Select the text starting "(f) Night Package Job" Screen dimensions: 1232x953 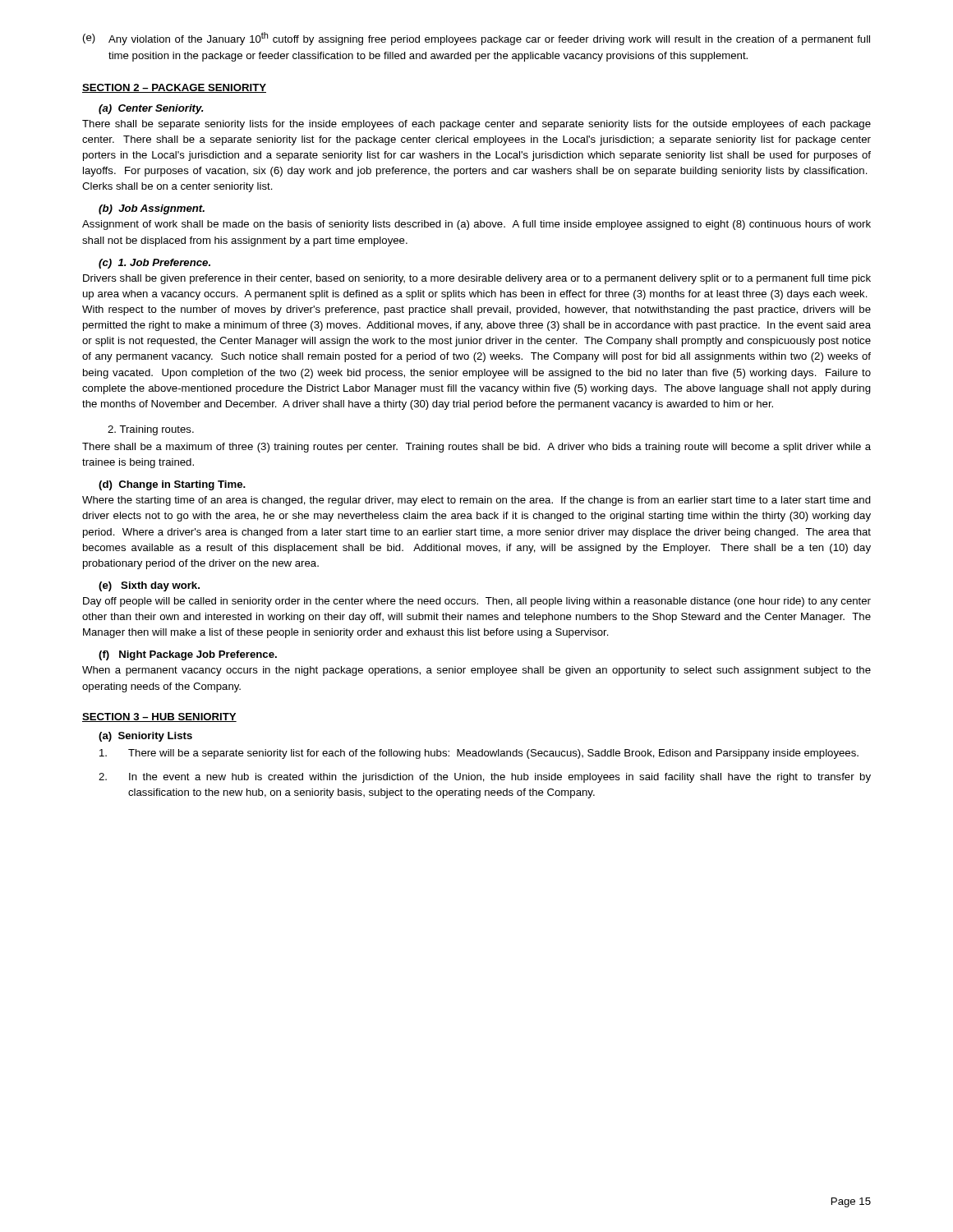point(188,655)
